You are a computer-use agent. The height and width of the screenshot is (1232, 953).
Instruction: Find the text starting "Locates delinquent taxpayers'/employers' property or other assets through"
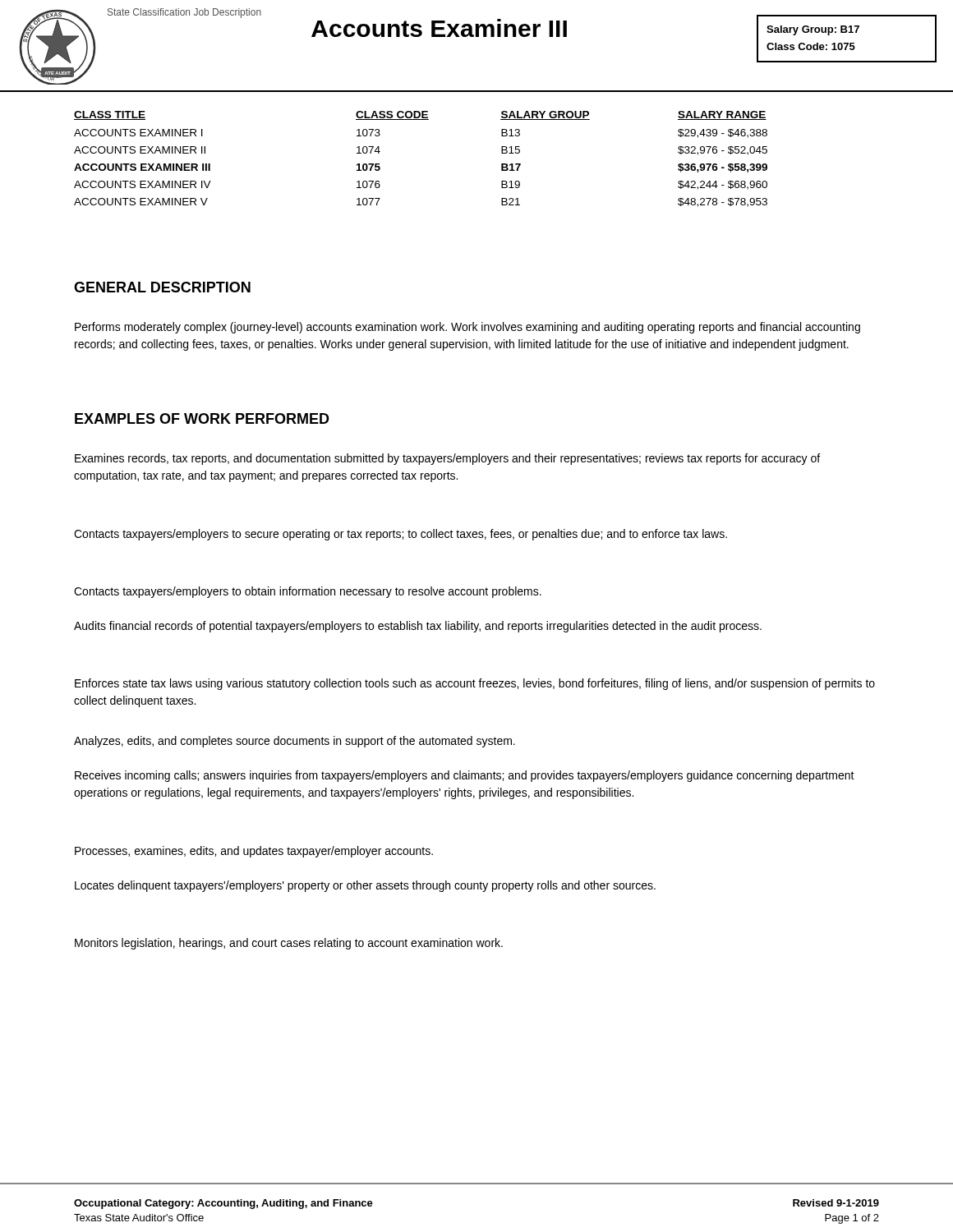coord(365,885)
